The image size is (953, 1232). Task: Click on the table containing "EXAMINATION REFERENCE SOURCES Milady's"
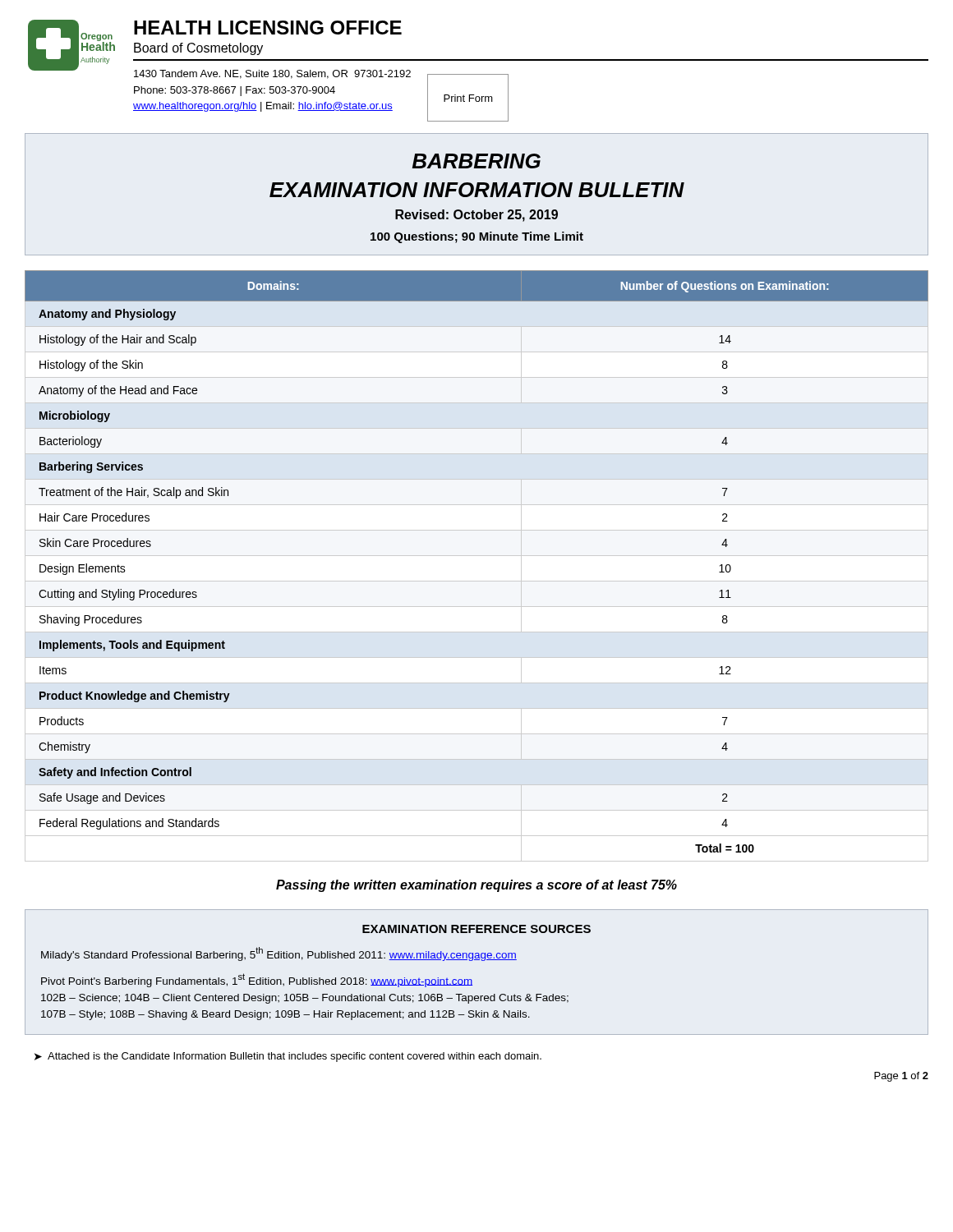tap(476, 972)
